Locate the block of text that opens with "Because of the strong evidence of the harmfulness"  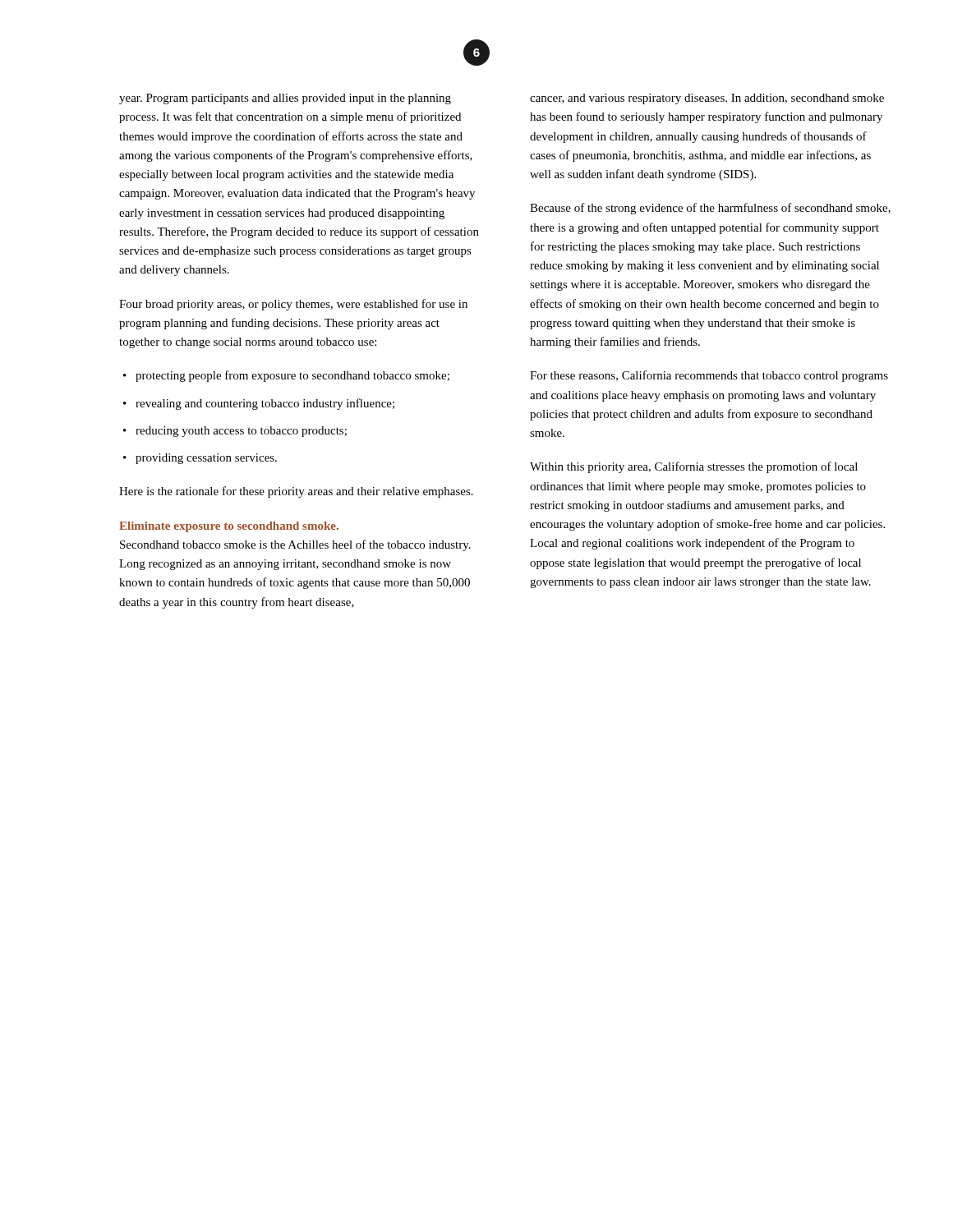click(711, 275)
